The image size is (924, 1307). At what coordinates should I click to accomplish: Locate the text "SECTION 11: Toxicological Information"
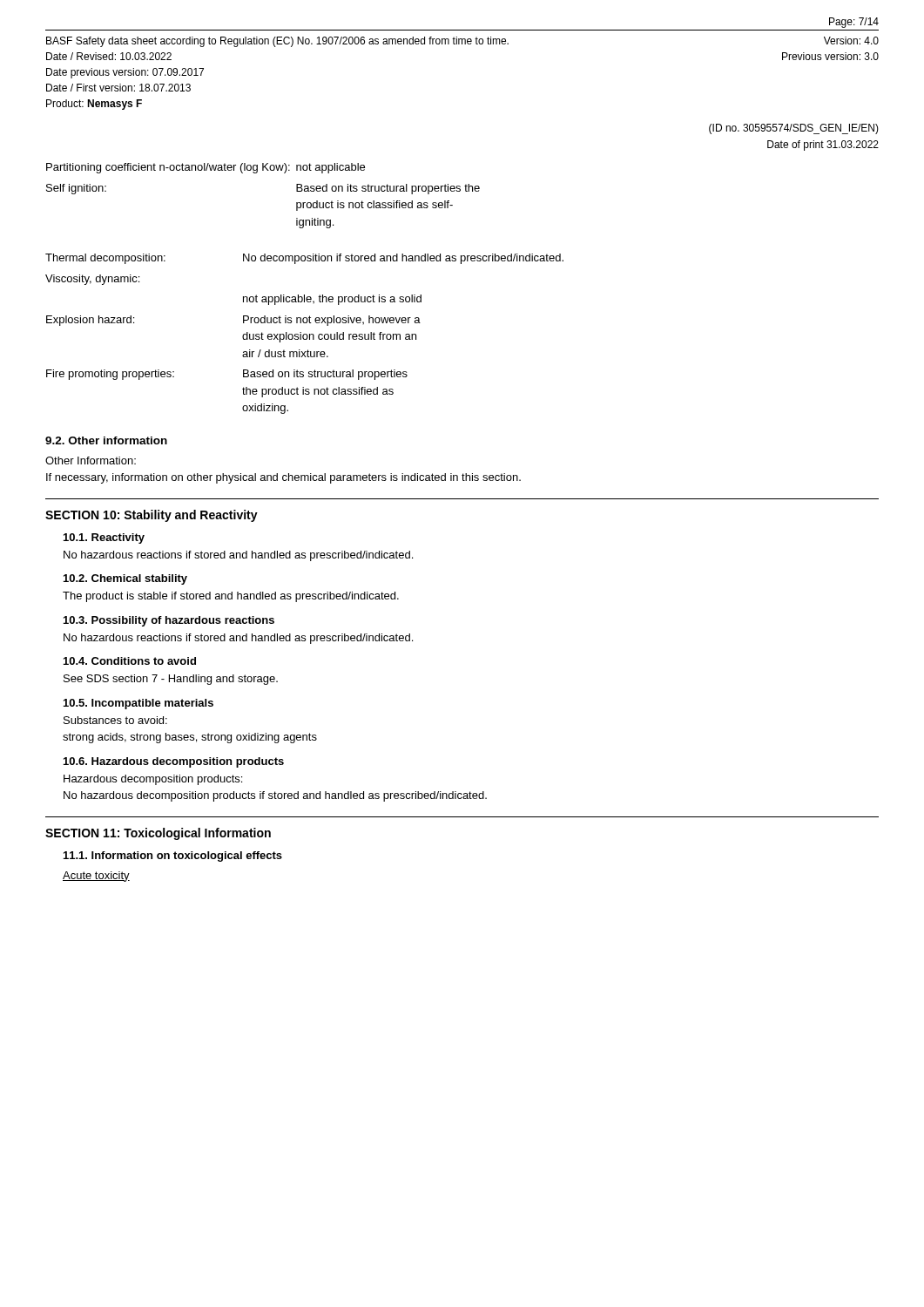point(158,833)
